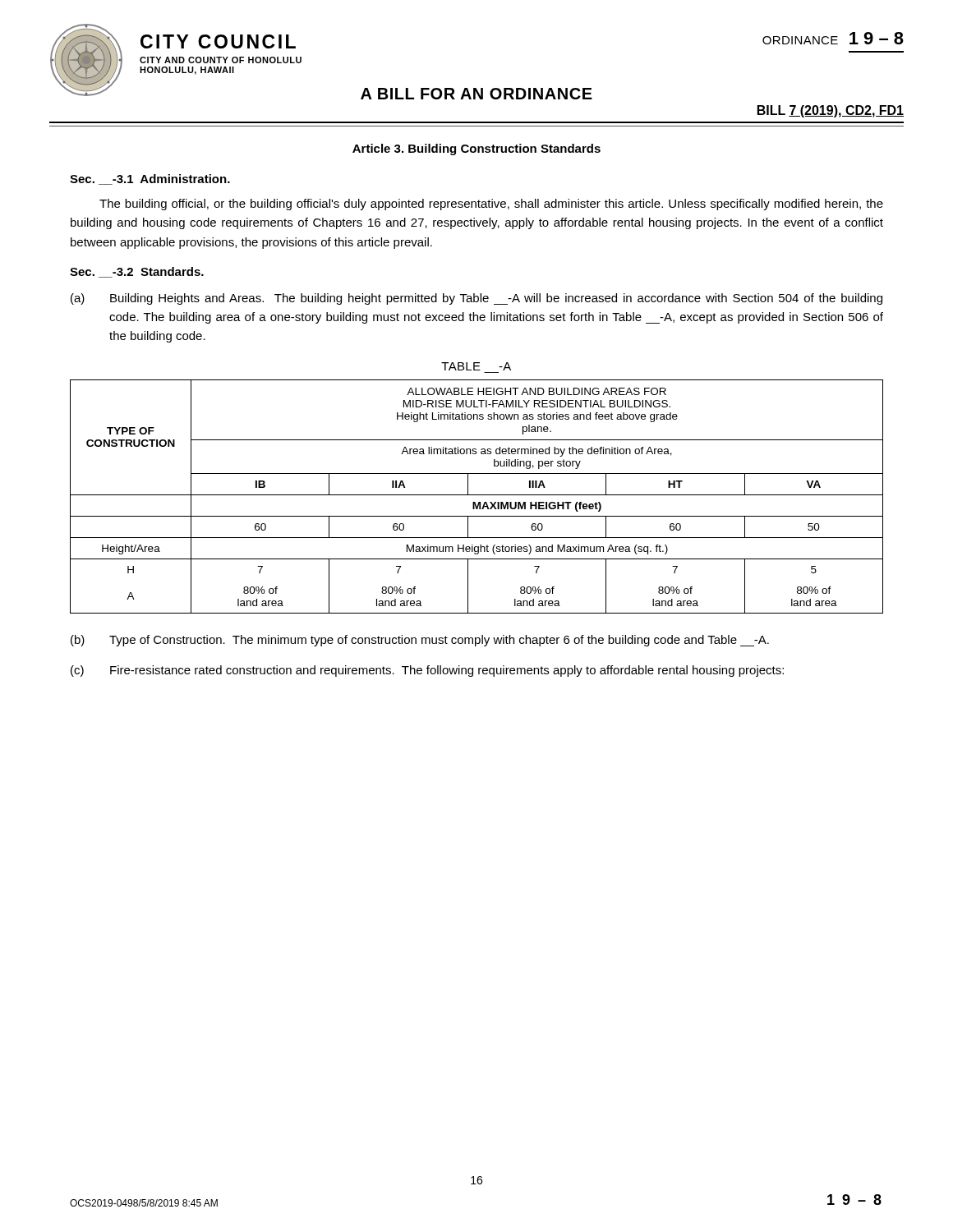Navigate to the region starting "A BILL FOR AN"
Image resolution: width=953 pixels, height=1232 pixels.
476,94
